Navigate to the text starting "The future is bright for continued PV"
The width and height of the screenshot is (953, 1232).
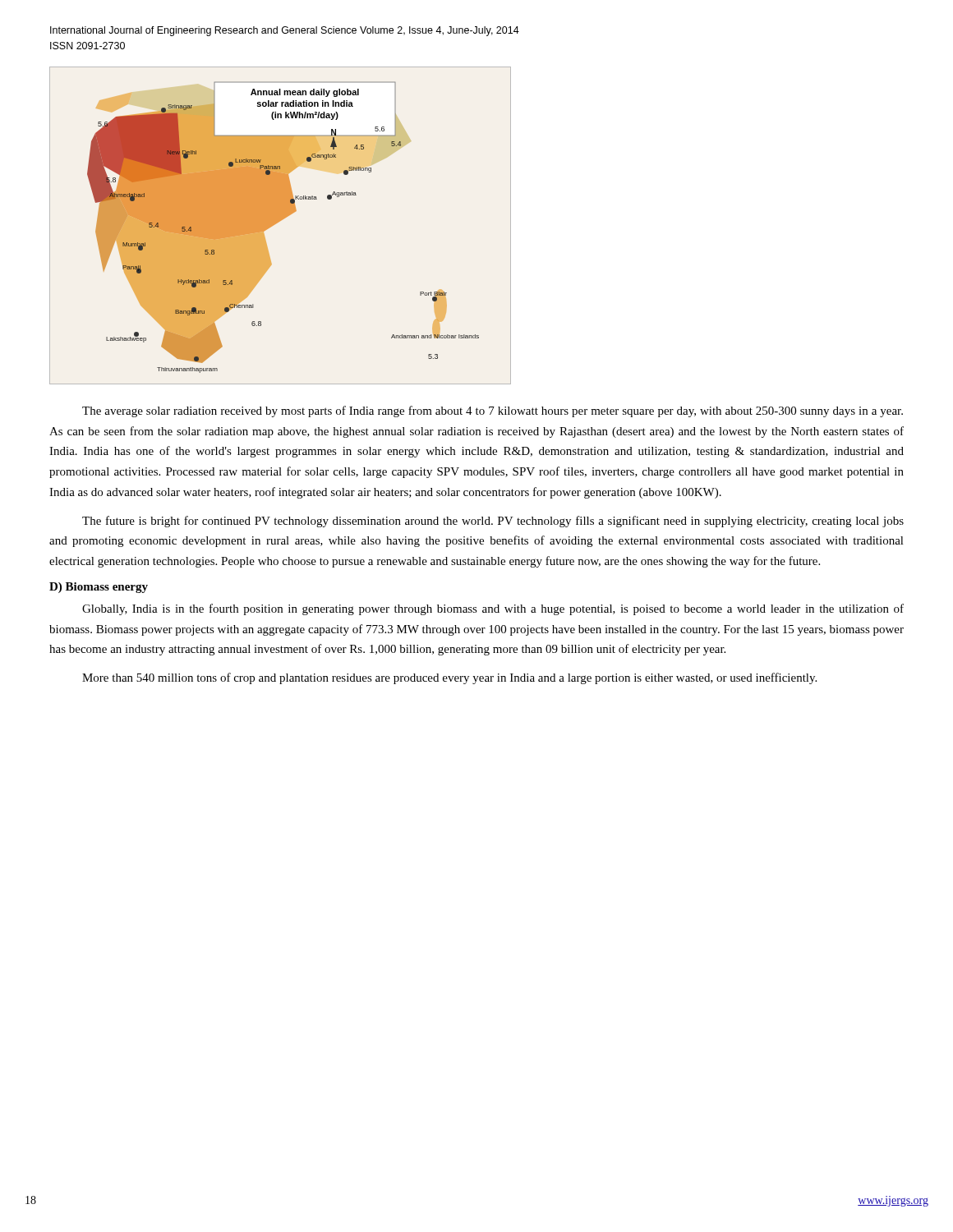(x=476, y=541)
